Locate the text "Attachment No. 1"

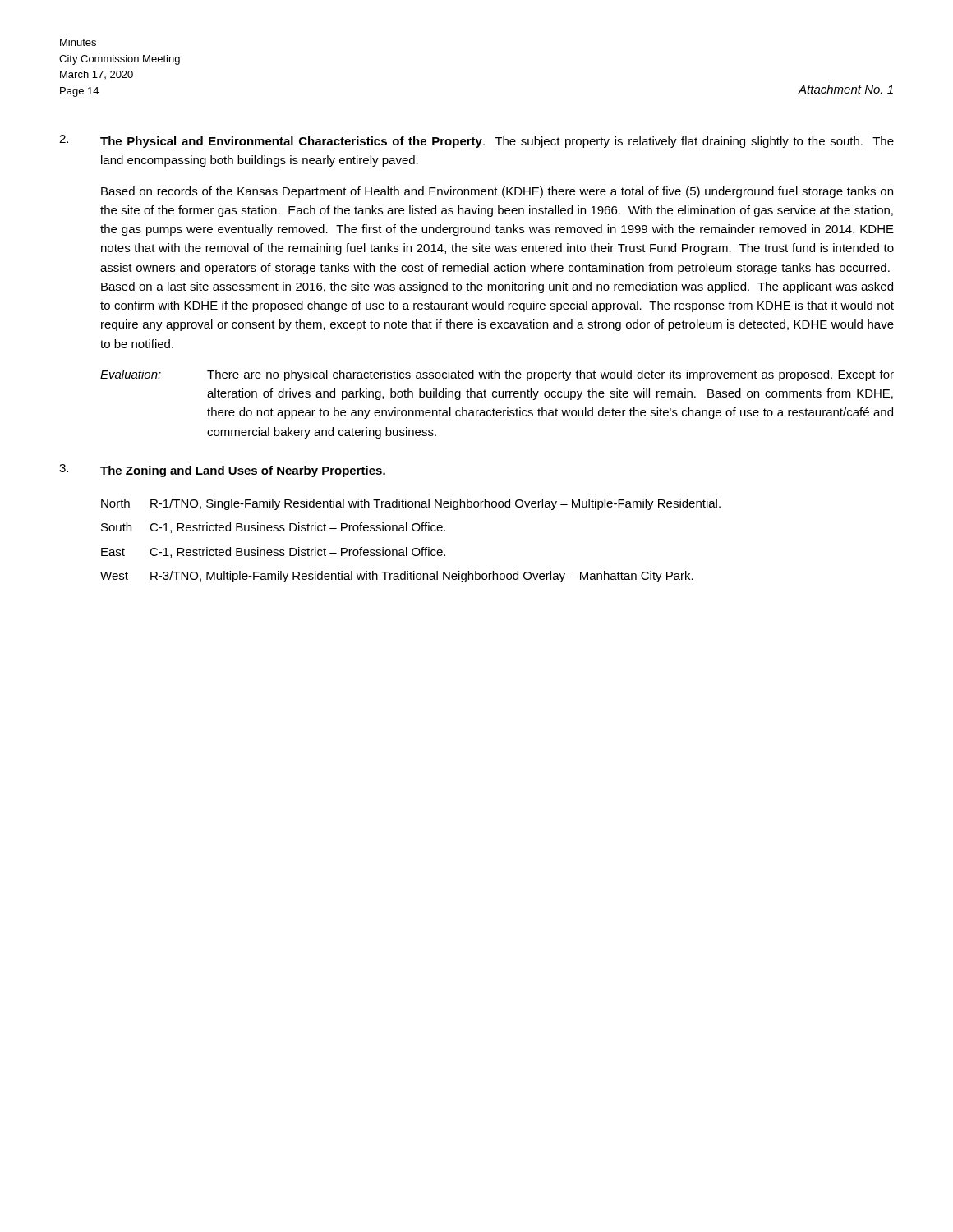(x=846, y=89)
